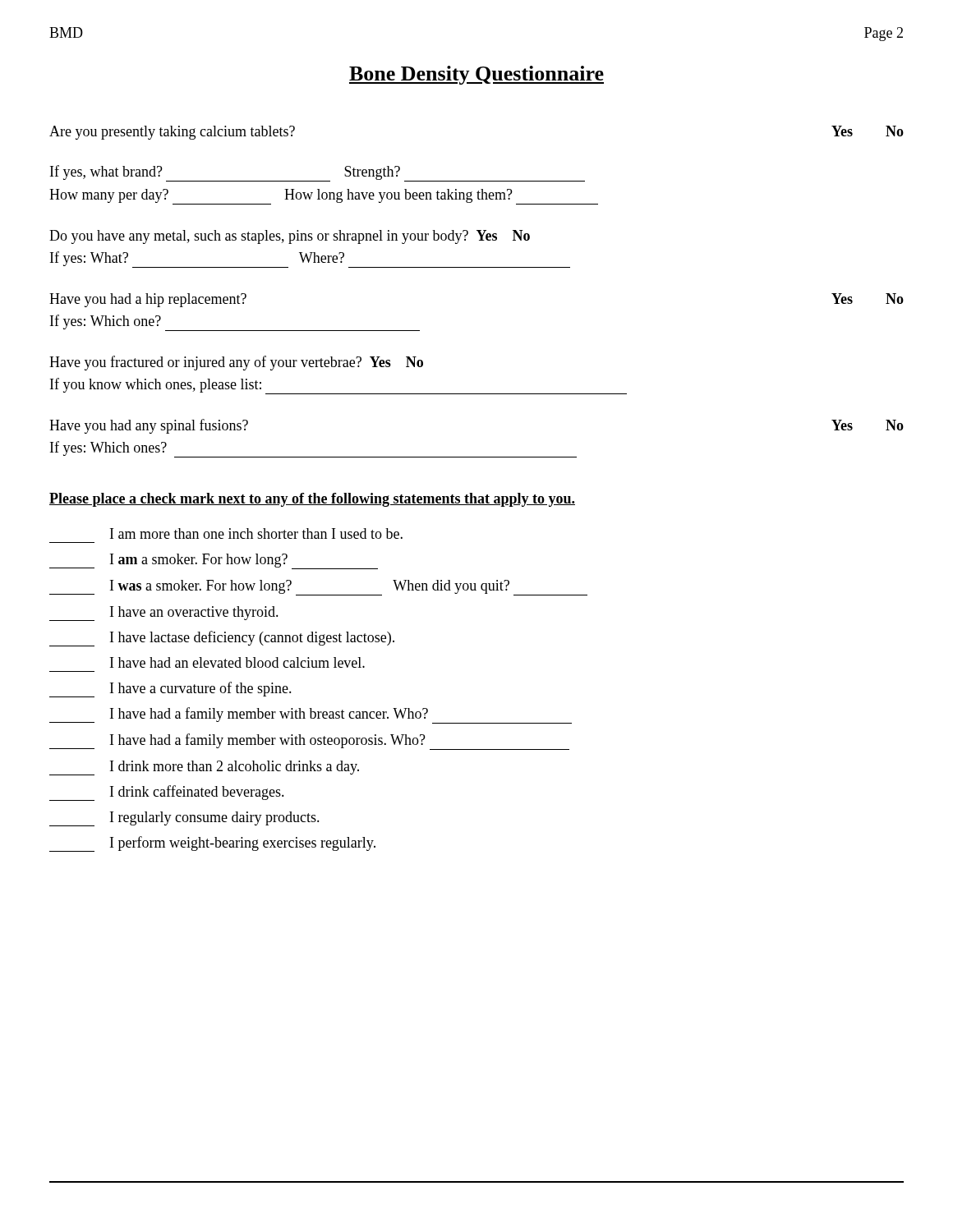953x1232 pixels.
Task: Click on the list item containing "I have an"
Action: [x=164, y=614]
